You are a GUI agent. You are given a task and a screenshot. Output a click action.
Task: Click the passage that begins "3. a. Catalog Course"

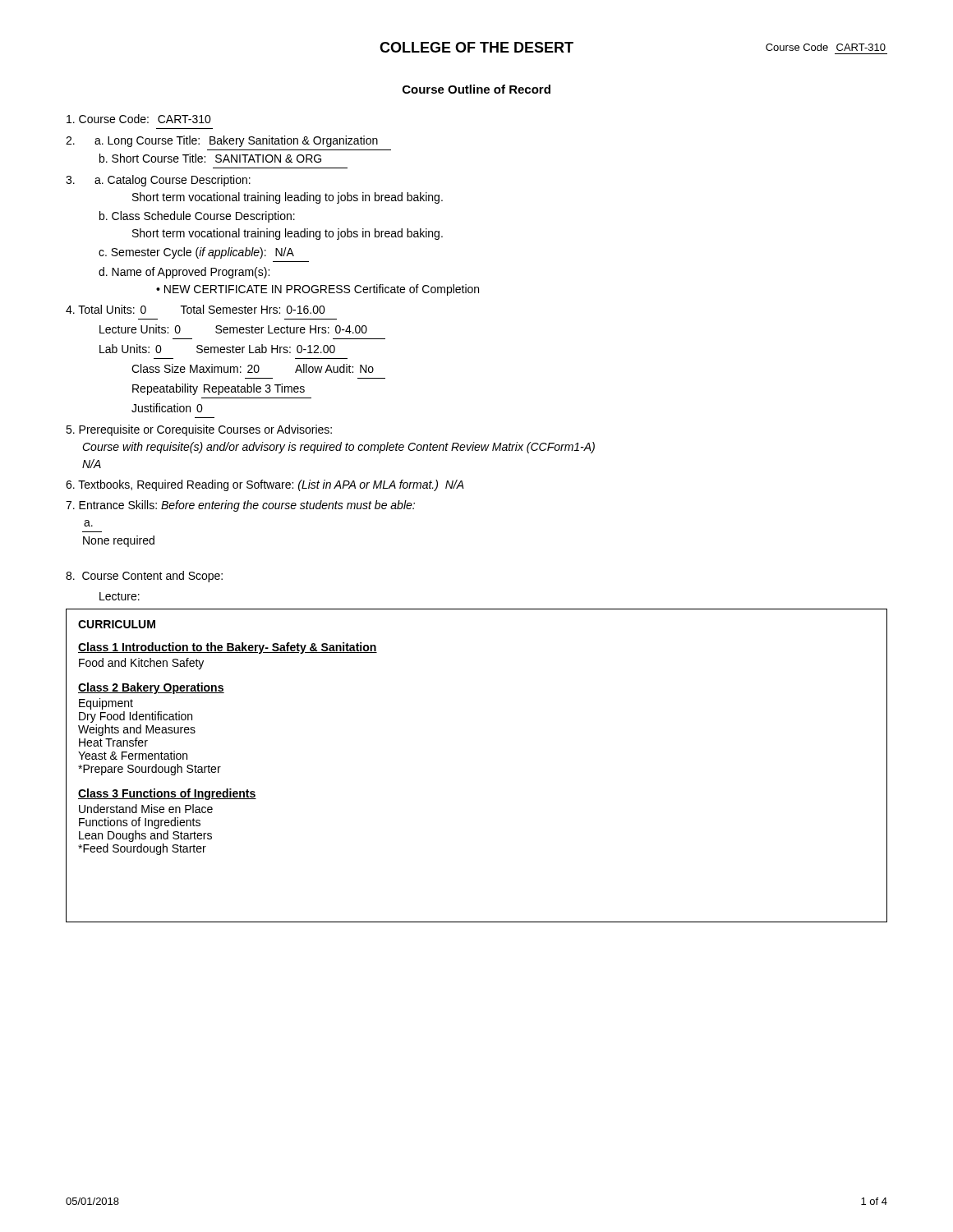pos(158,181)
